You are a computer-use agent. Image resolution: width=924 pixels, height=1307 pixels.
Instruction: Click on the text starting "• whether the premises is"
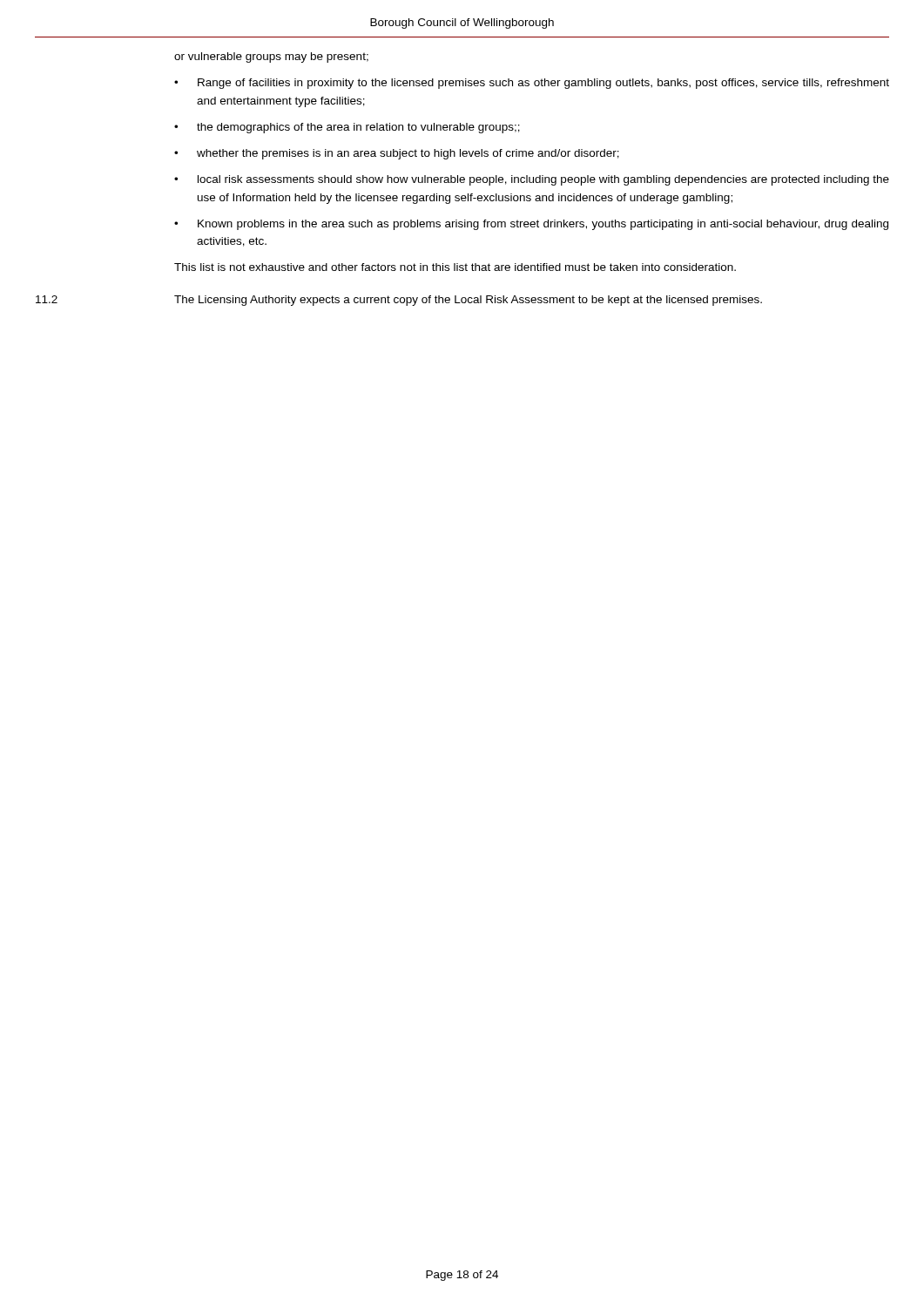[x=532, y=154]
